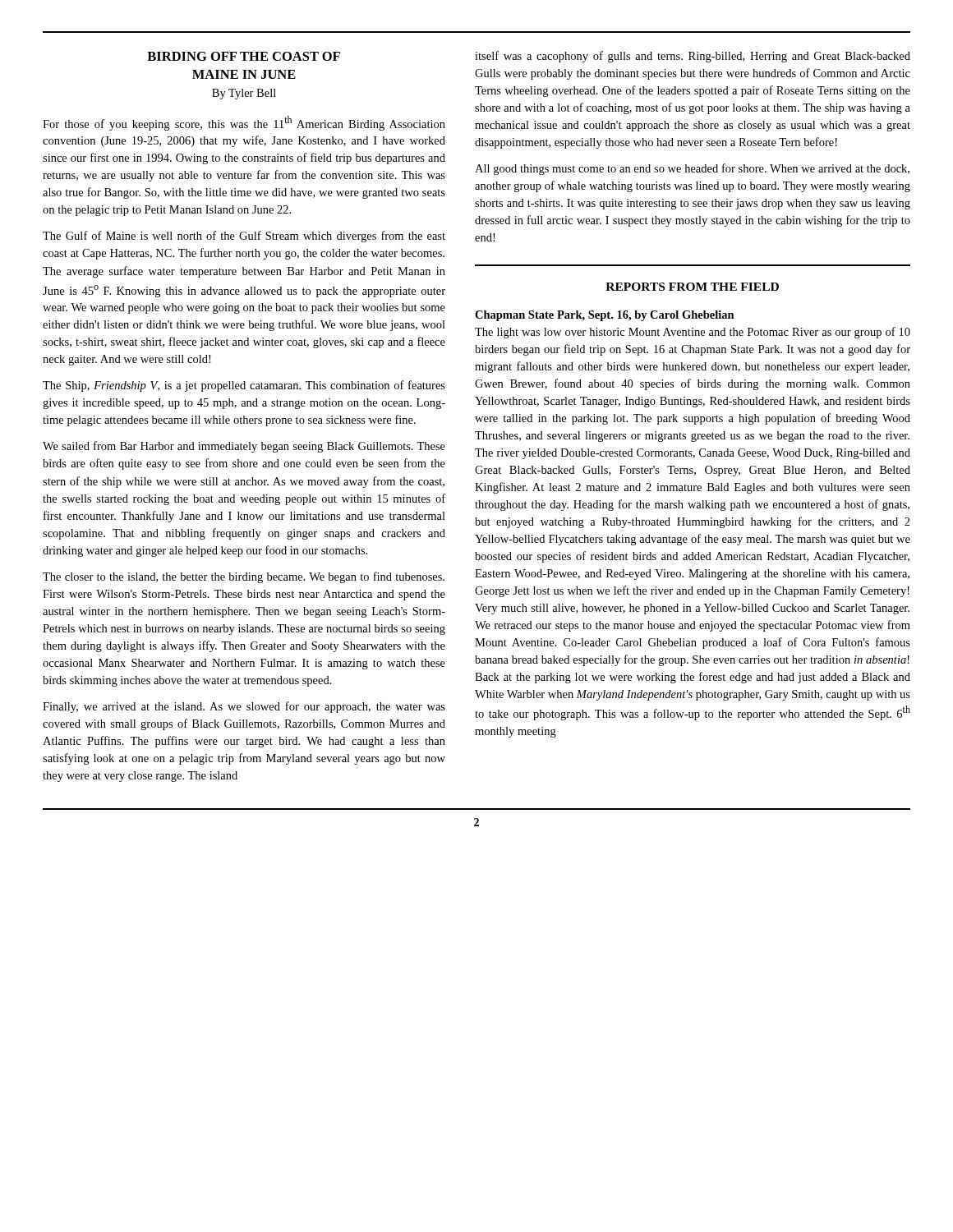Locate the title that opens with "BIRDING OFF THE COAST OFMAINE"
Viewport: 953px width, 1232px height.
244,75
